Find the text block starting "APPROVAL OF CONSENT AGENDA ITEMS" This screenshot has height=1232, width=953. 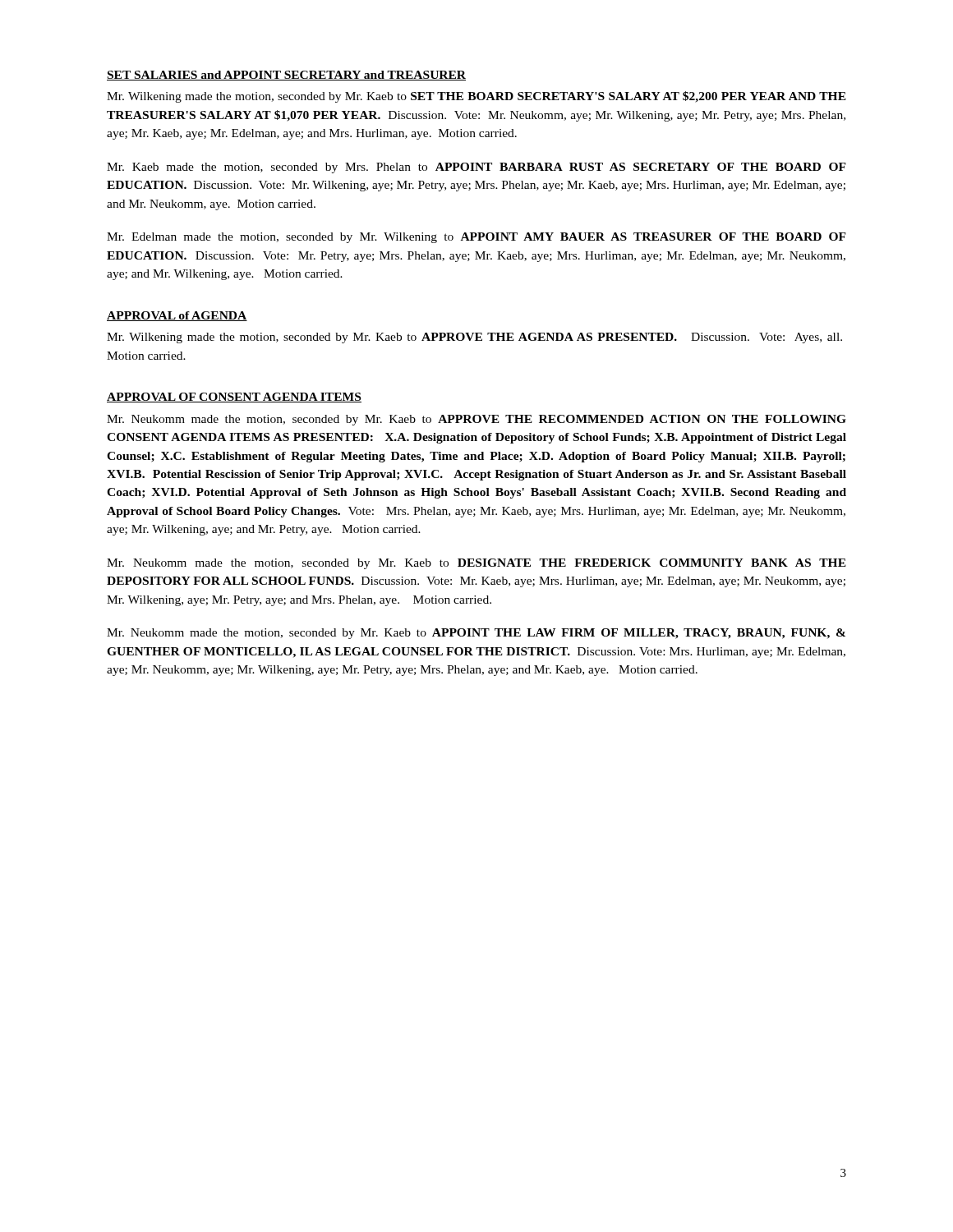point(234,396)
